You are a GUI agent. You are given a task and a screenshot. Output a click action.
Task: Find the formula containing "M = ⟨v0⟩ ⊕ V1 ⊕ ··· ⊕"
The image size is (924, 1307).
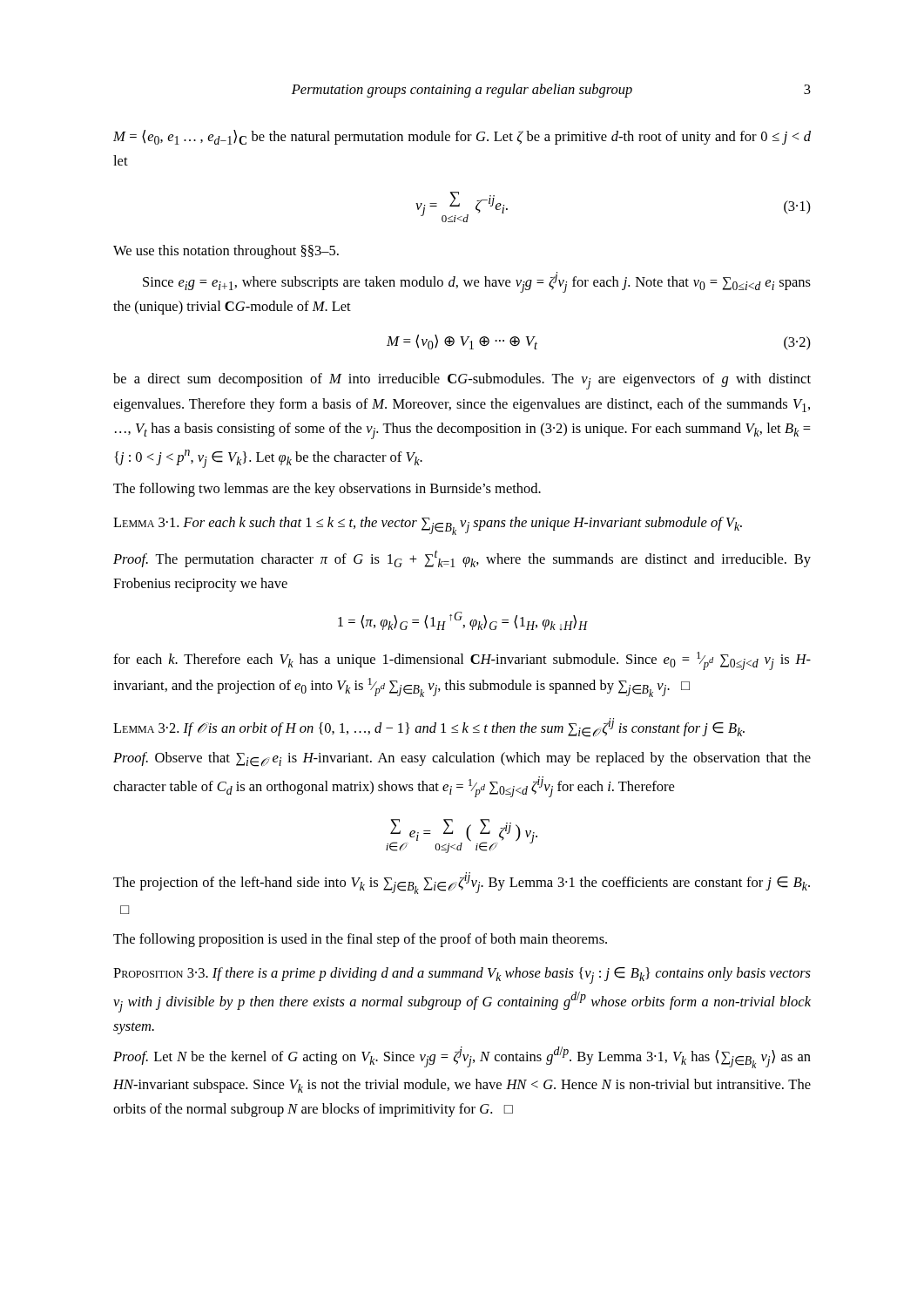coord(462,343)
